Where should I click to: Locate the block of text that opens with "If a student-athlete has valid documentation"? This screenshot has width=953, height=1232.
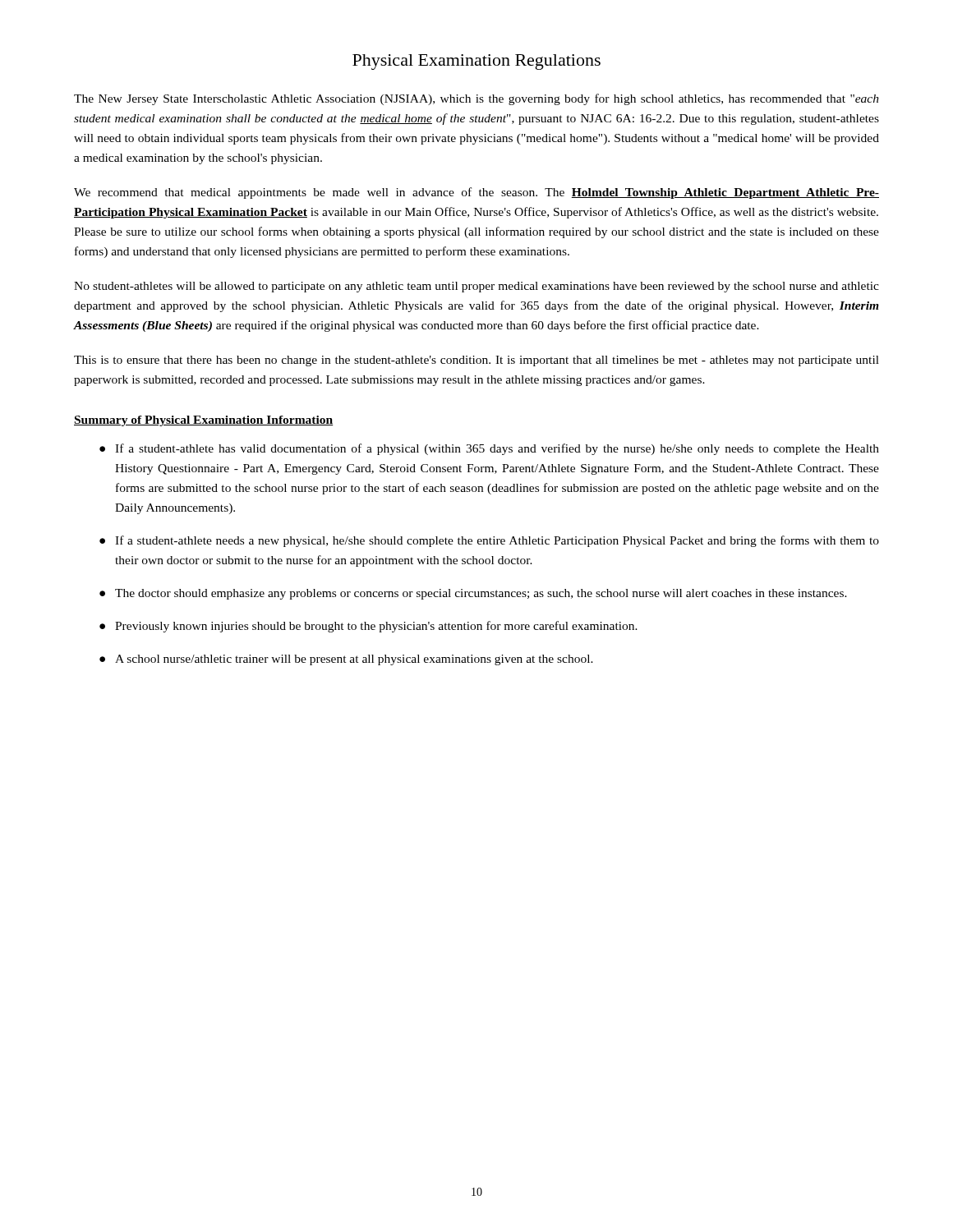(x=497, y=478)
